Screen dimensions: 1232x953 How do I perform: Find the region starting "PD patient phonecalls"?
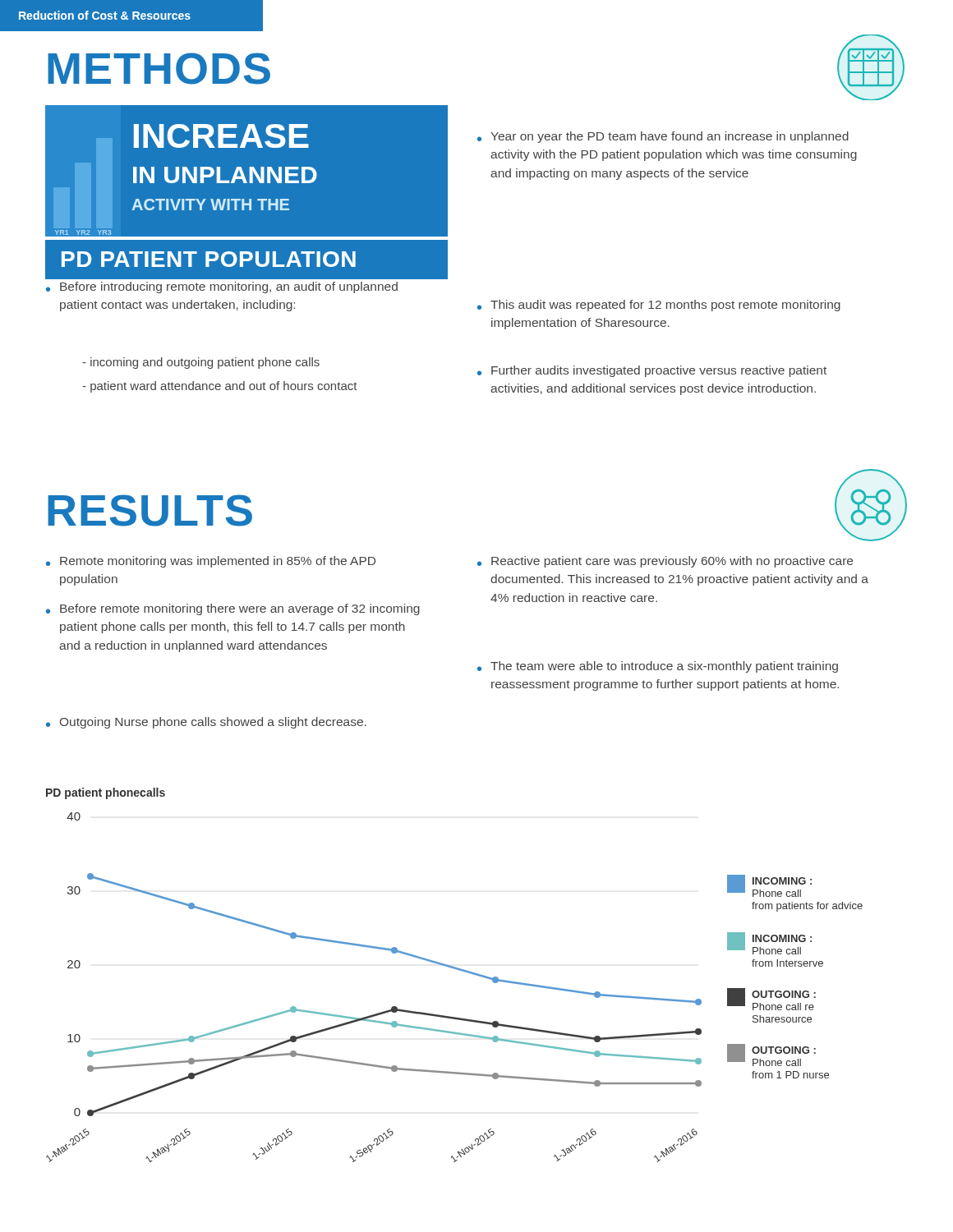pyautogui.click(x=105, y=793)
